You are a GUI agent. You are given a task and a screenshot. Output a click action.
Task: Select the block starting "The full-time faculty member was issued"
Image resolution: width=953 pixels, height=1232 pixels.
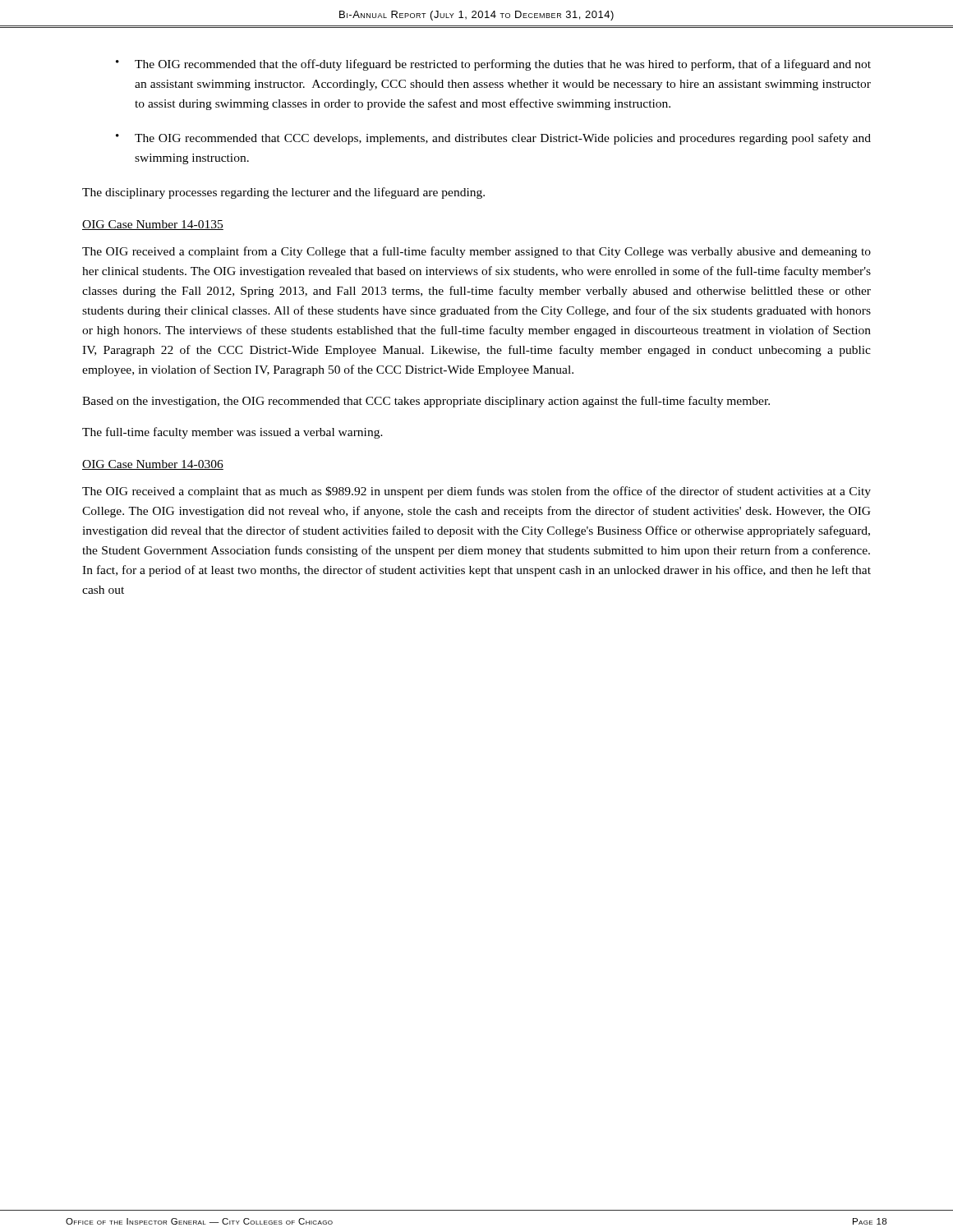[233, 432]
